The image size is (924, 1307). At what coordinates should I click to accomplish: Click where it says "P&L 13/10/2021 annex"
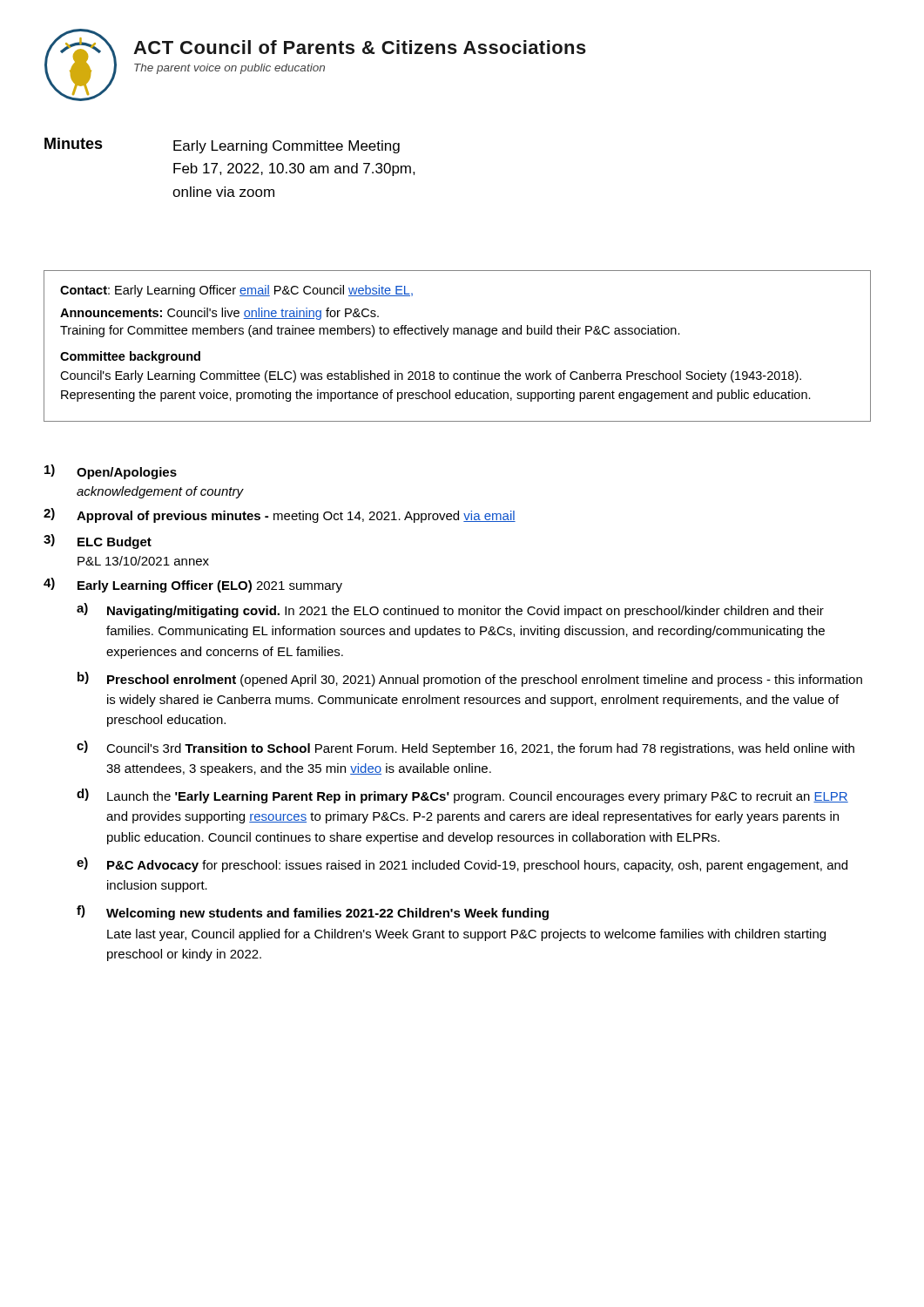[143, 561]
